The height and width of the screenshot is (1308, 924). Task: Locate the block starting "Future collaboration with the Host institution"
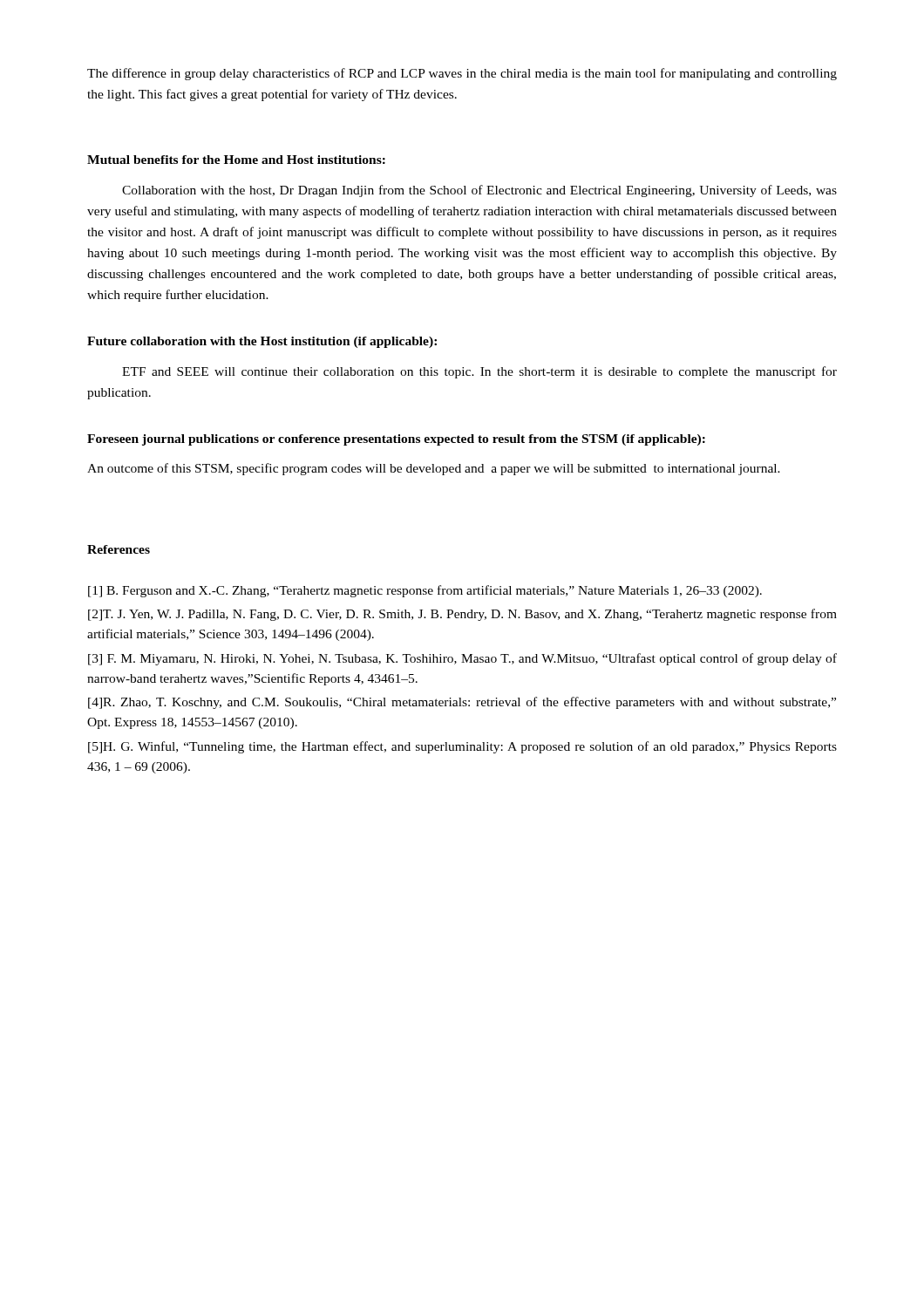pos(263,340)
